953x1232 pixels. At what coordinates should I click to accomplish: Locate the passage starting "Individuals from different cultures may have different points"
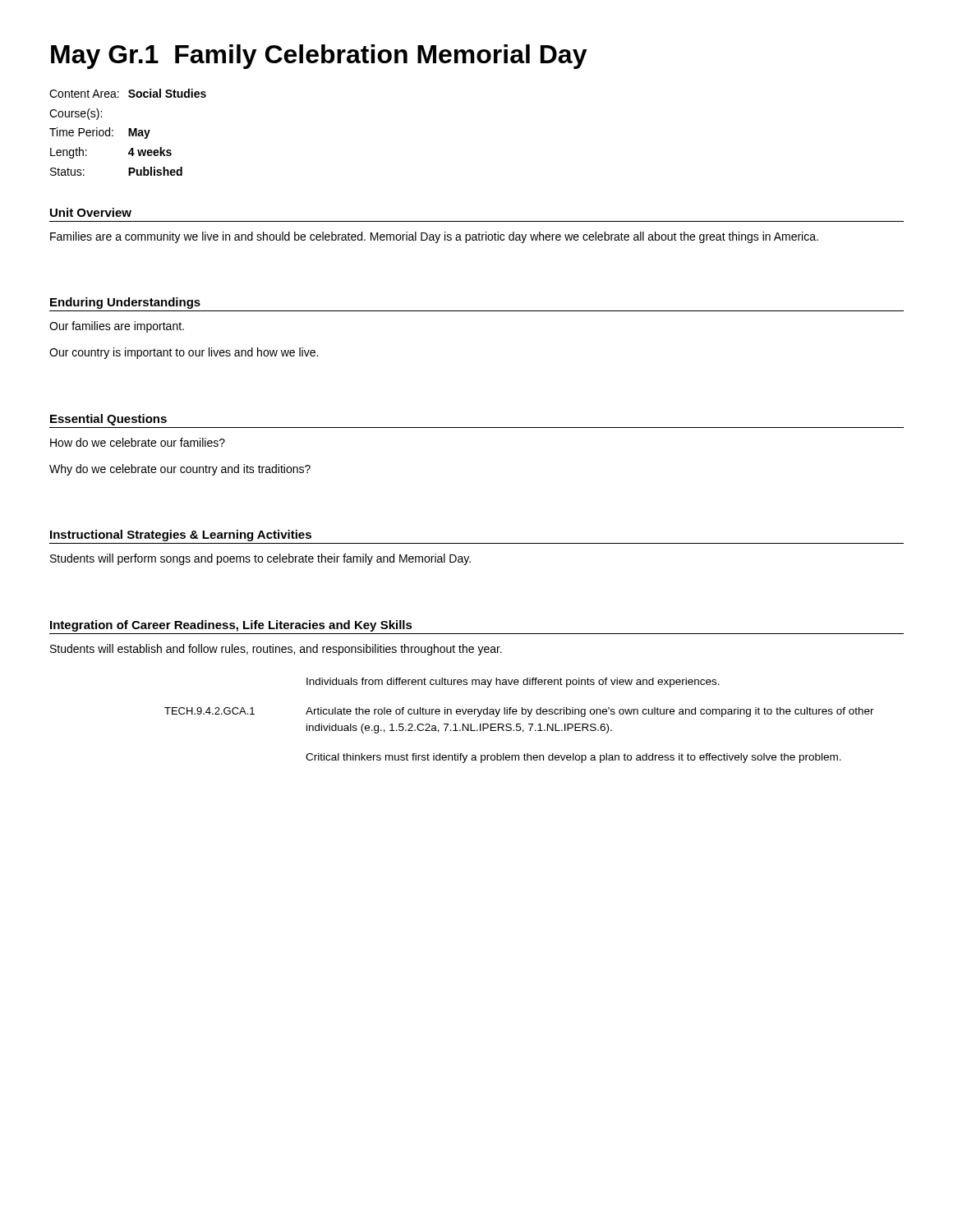click(x=513, y=681)
